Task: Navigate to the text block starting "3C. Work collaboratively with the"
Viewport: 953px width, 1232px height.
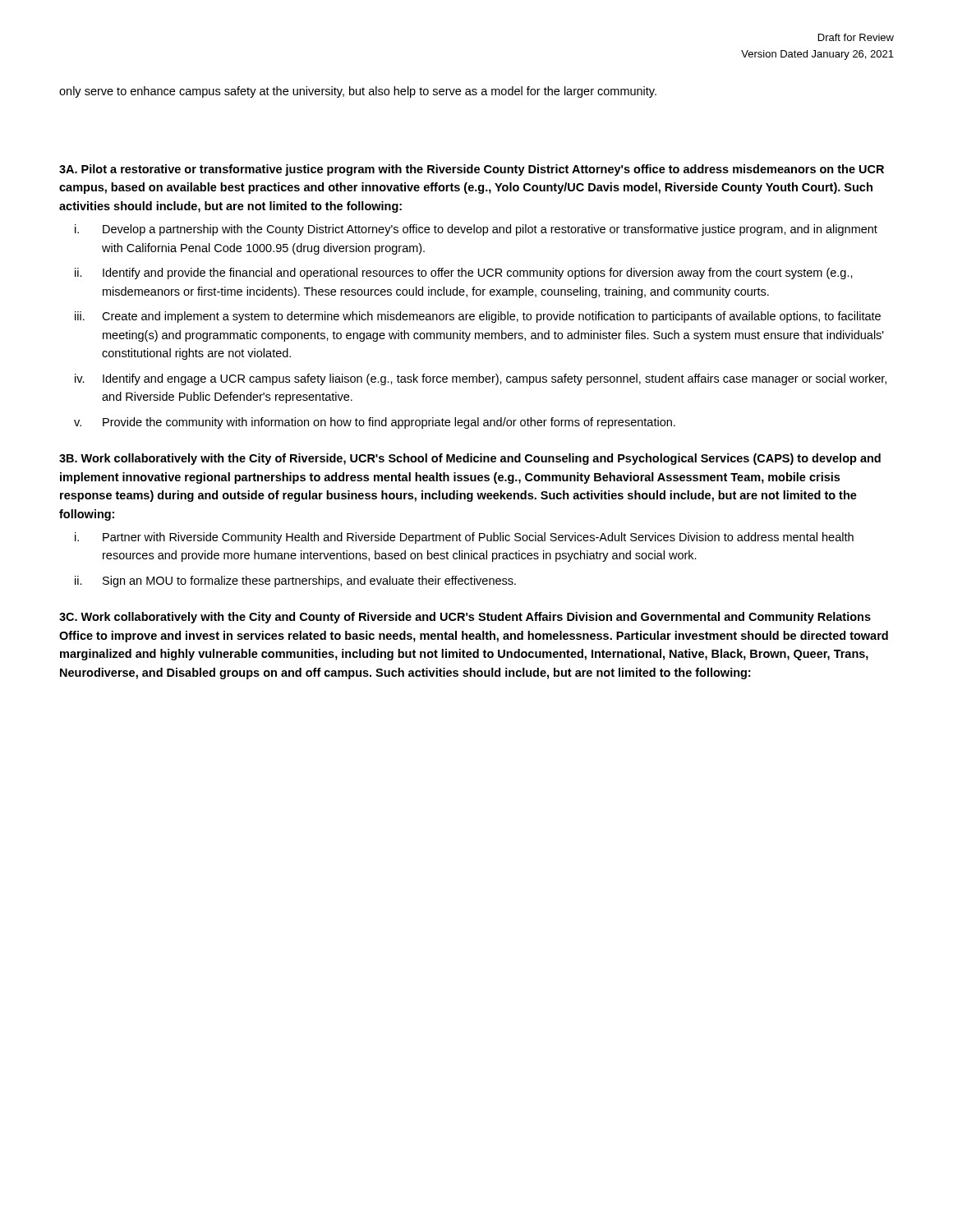Action: click(x=474, y=645)
